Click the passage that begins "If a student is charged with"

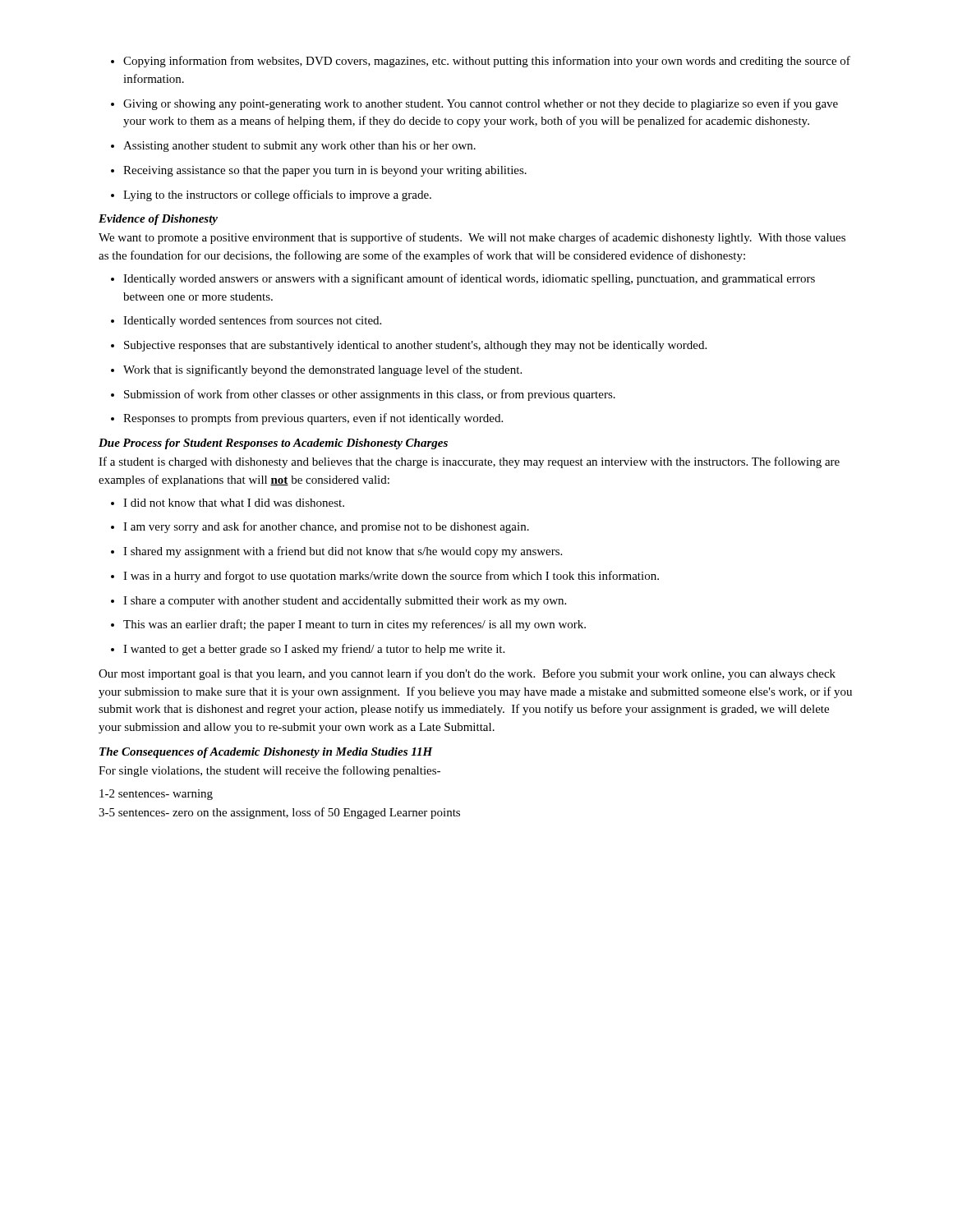476,471
